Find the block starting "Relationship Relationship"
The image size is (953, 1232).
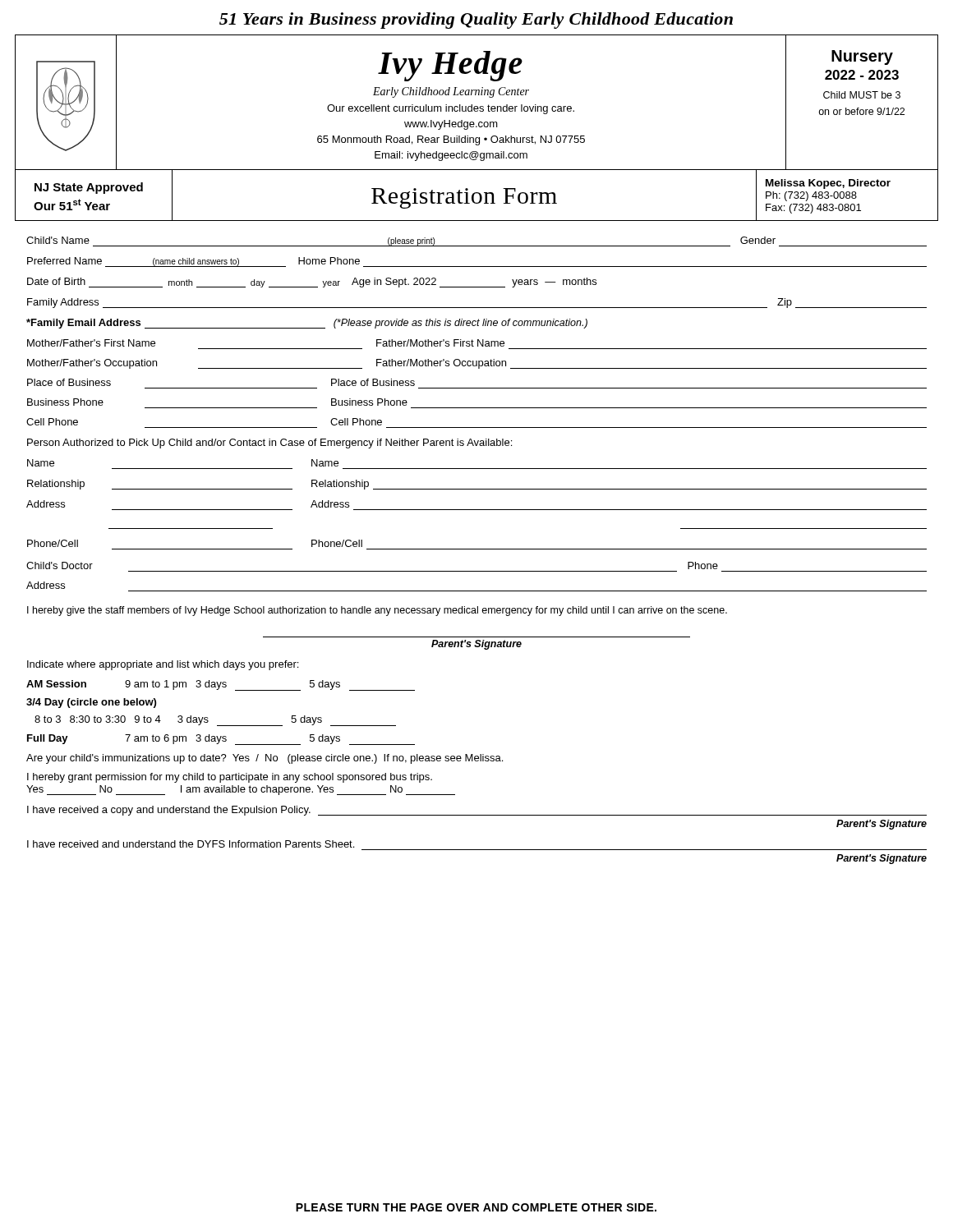pyautogui.click(x=476, y=483)
